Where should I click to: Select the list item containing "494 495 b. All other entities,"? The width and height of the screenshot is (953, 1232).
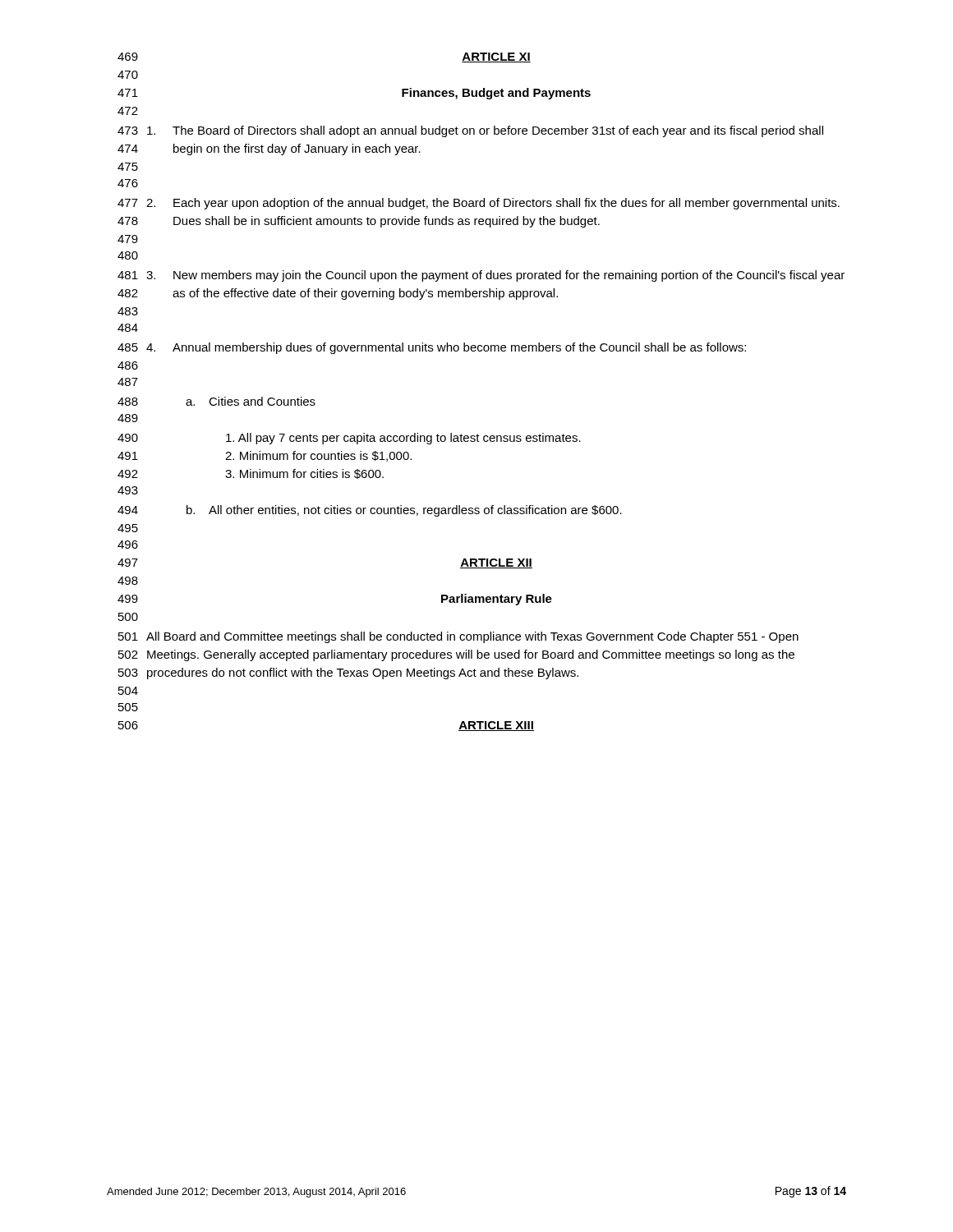click(x=476, y=519)
